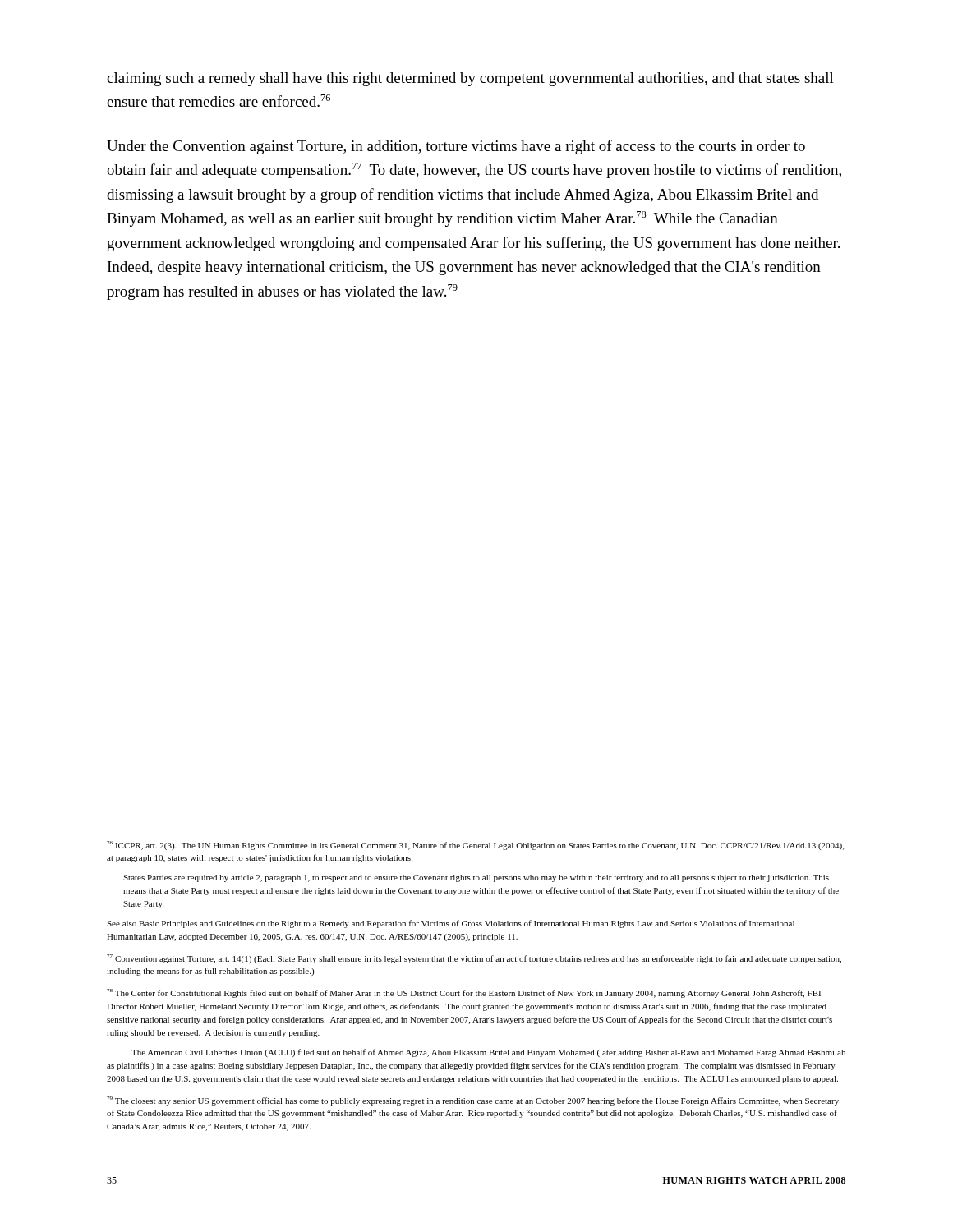Screen dimensions: 1232x953
Task: Select the text block that says "claiming such a remedy shall have this right"
Action: click(x=470, y=90)
